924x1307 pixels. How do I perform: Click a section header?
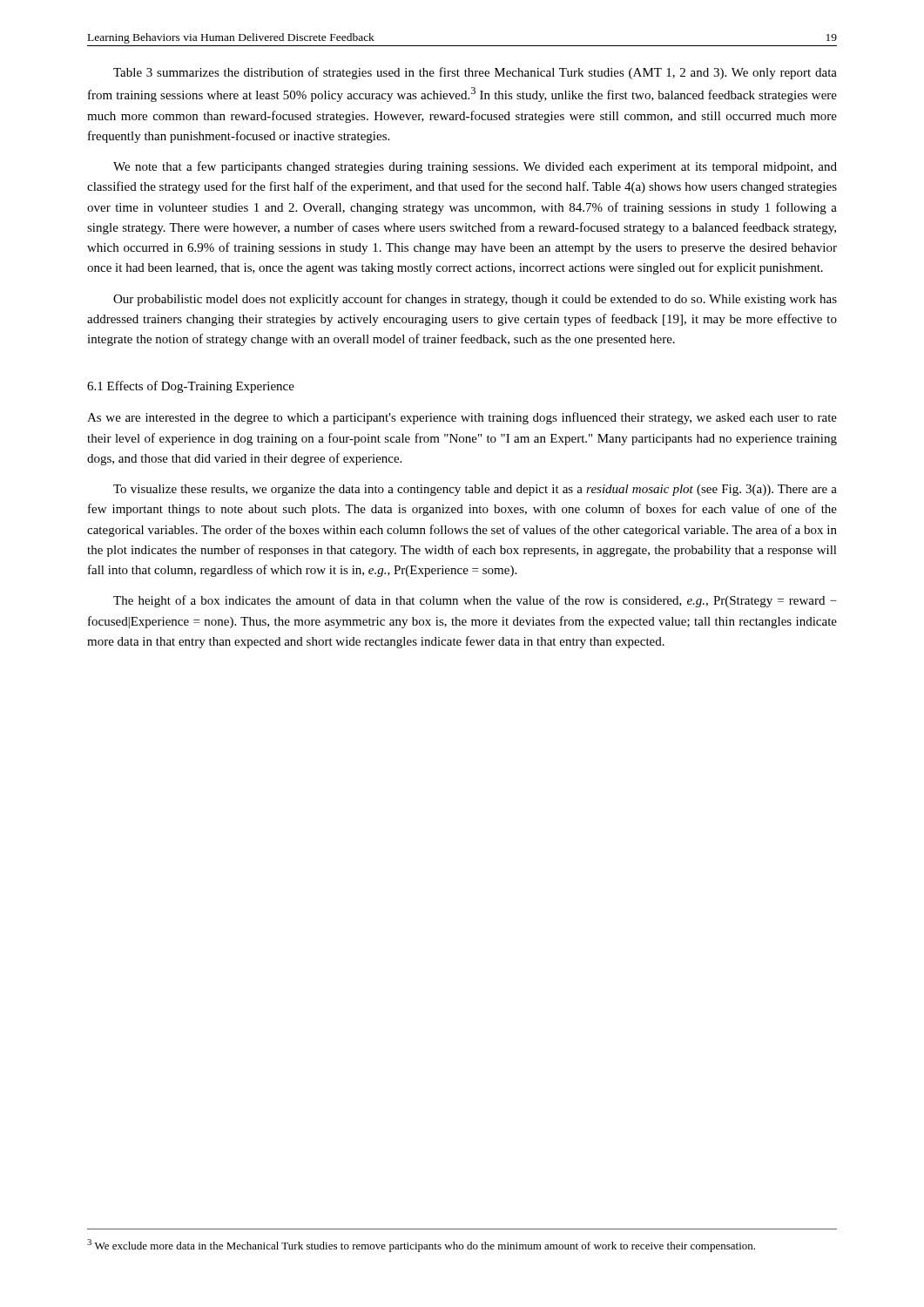point(191,386)
